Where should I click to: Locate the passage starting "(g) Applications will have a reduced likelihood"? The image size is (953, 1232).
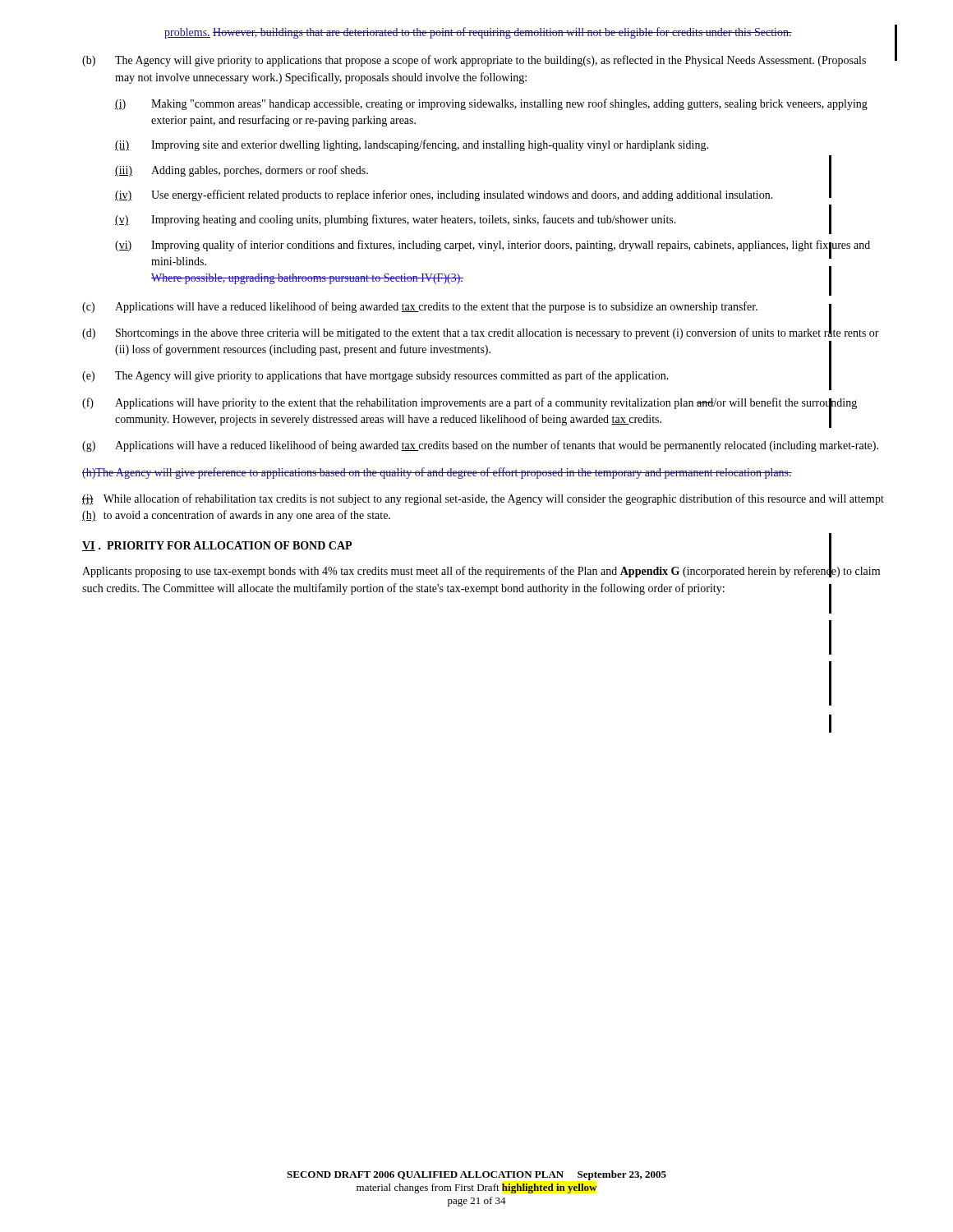[481, 446]
